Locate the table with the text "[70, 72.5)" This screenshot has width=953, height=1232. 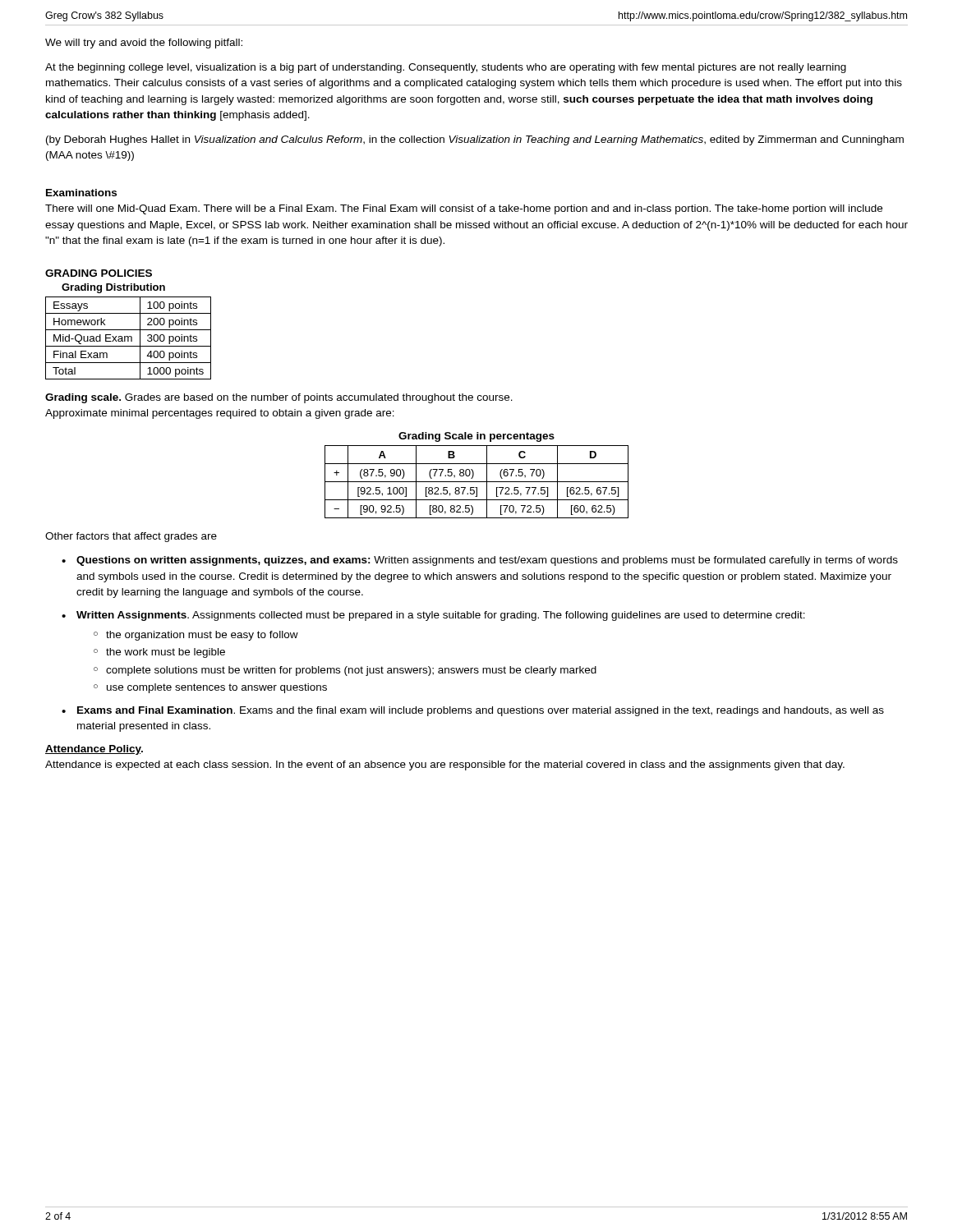point(476,474)
